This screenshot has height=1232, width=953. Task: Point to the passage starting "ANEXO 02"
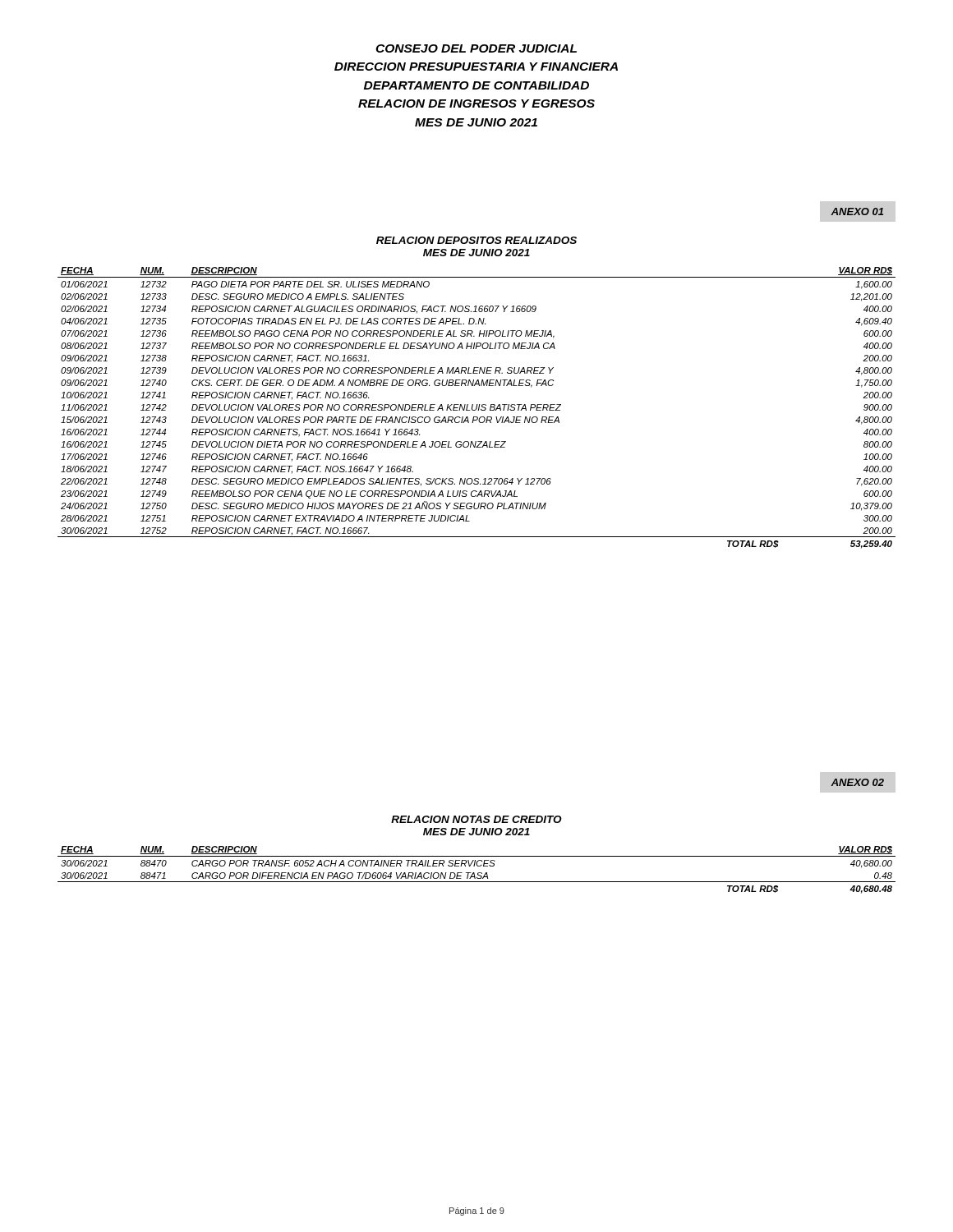pyautogui.click(x=858, y=782)
